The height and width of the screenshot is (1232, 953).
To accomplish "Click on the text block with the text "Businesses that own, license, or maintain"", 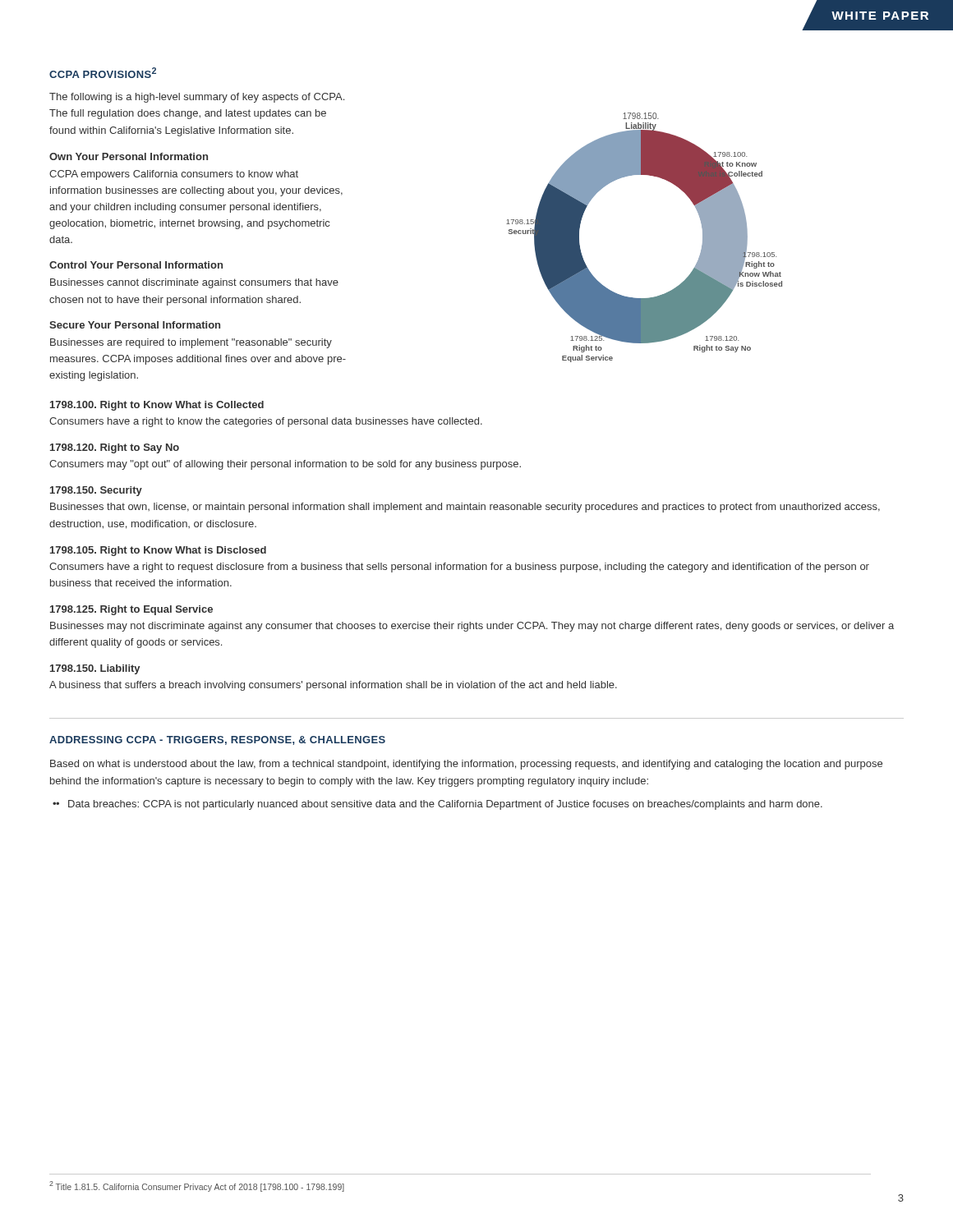I will 465,515.
